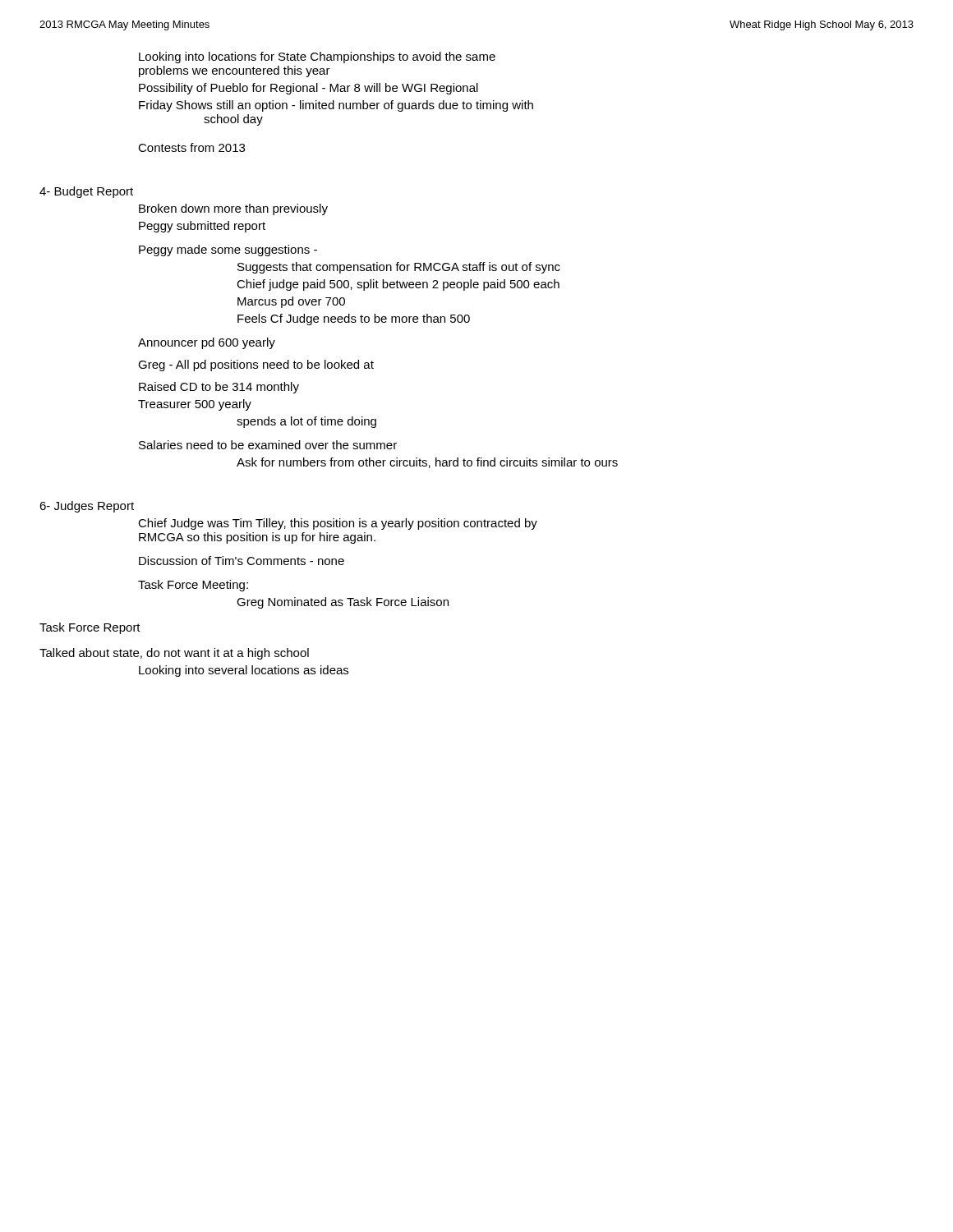Where is the passage that starts "Looking into locations for State"?
The height and width of the screenshot is (1232, 953).
[317, 63]
